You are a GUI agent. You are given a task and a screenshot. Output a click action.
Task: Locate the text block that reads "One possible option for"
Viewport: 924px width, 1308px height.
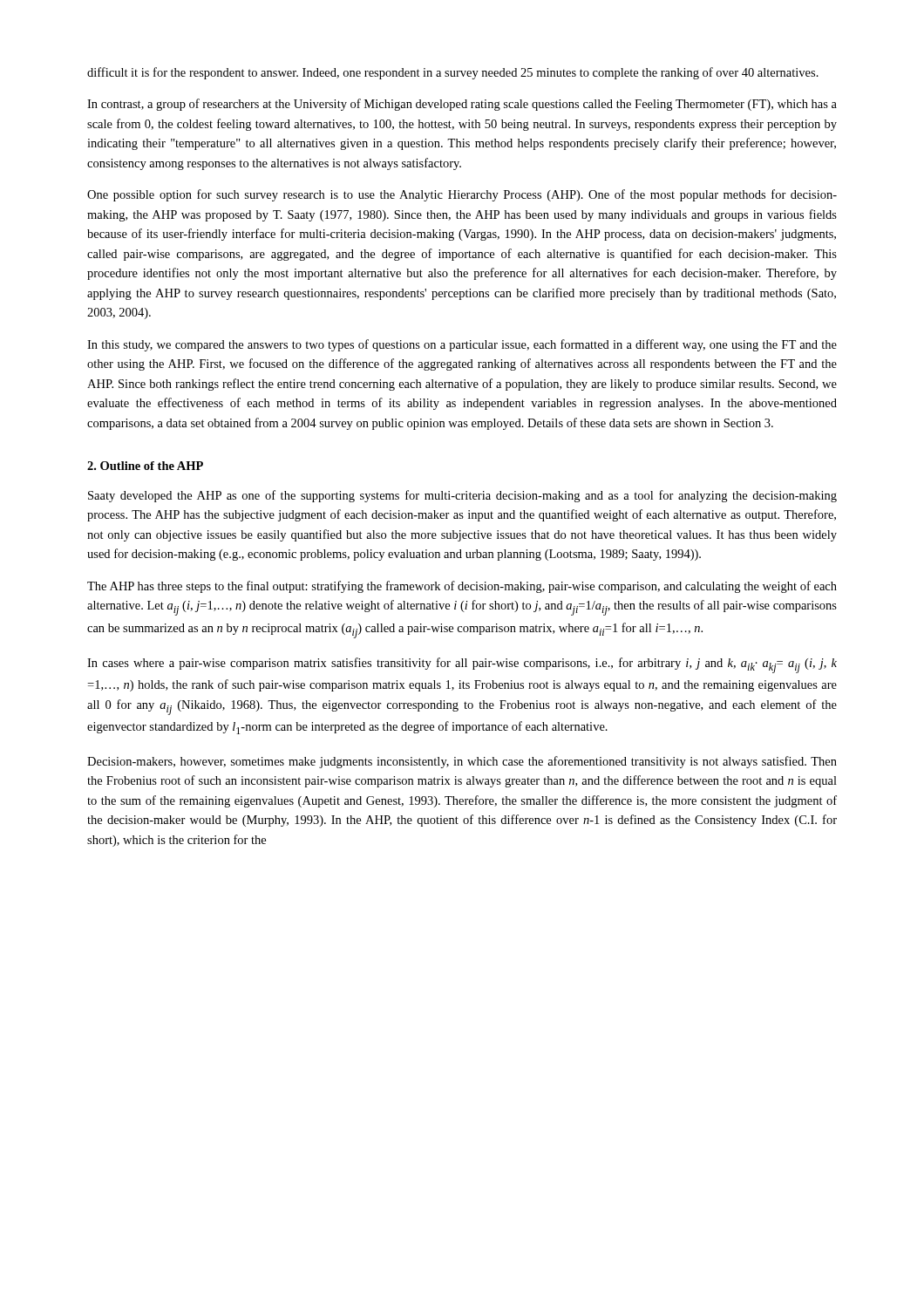[462, 254]
